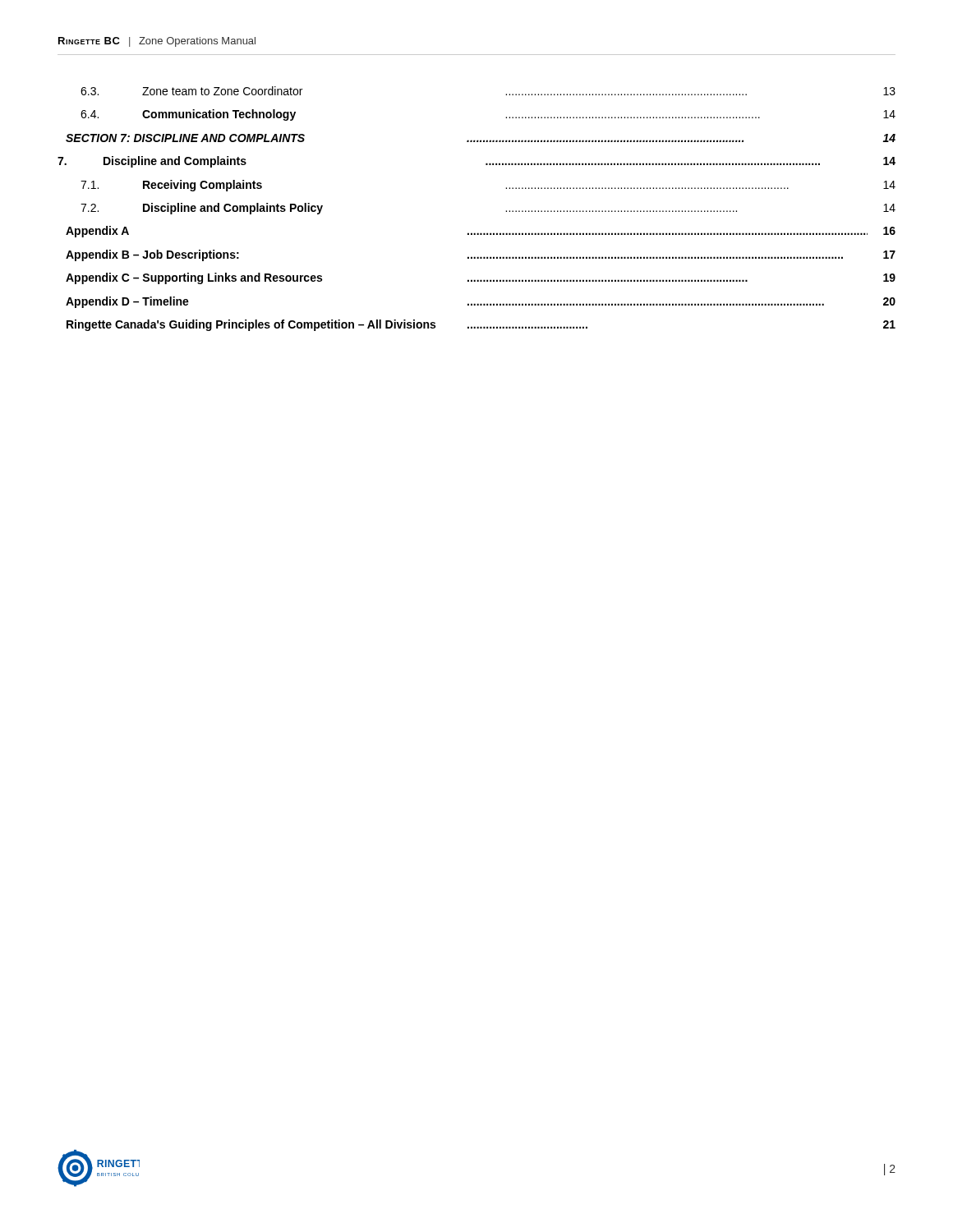Point to "7.2. Discipline and Complaints Policy"
Image resolution: width=953 pixels, height=1232 pixels.
tap(232, 208)
